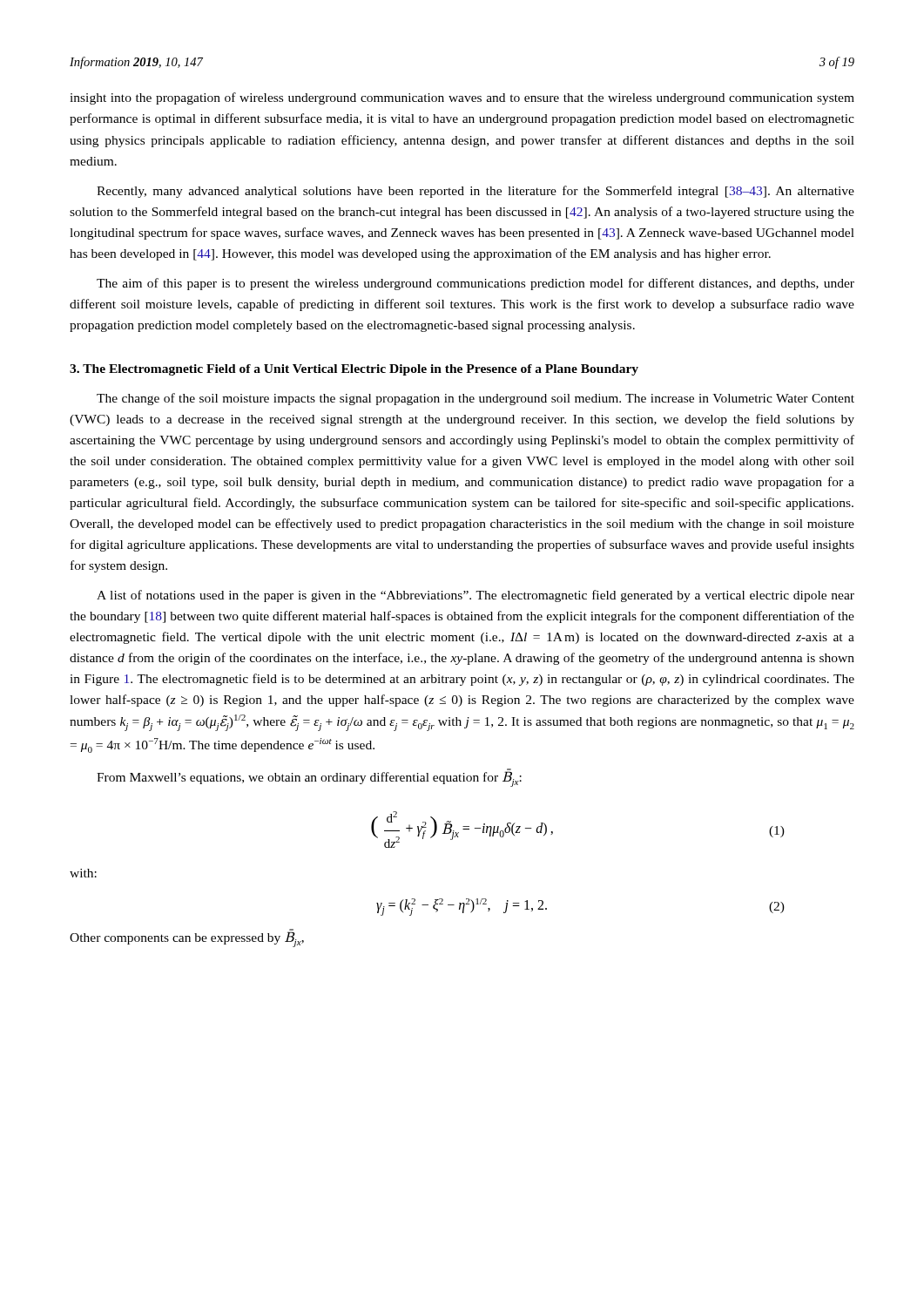Point to the block beginning "From Maxwell’s equations, we"
924x1307 pixels.
309,778
